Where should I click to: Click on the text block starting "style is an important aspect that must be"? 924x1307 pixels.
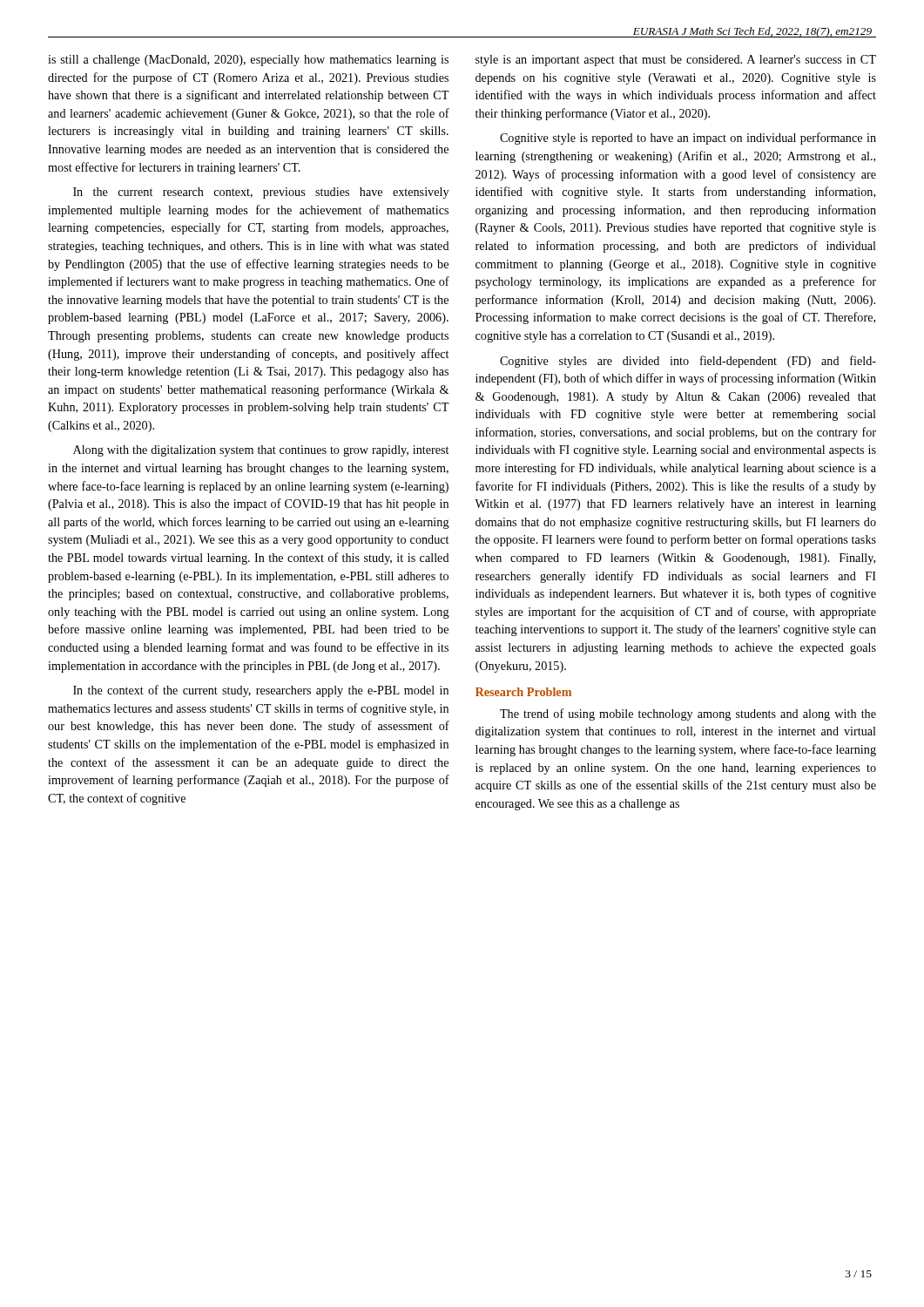(676, 86)
